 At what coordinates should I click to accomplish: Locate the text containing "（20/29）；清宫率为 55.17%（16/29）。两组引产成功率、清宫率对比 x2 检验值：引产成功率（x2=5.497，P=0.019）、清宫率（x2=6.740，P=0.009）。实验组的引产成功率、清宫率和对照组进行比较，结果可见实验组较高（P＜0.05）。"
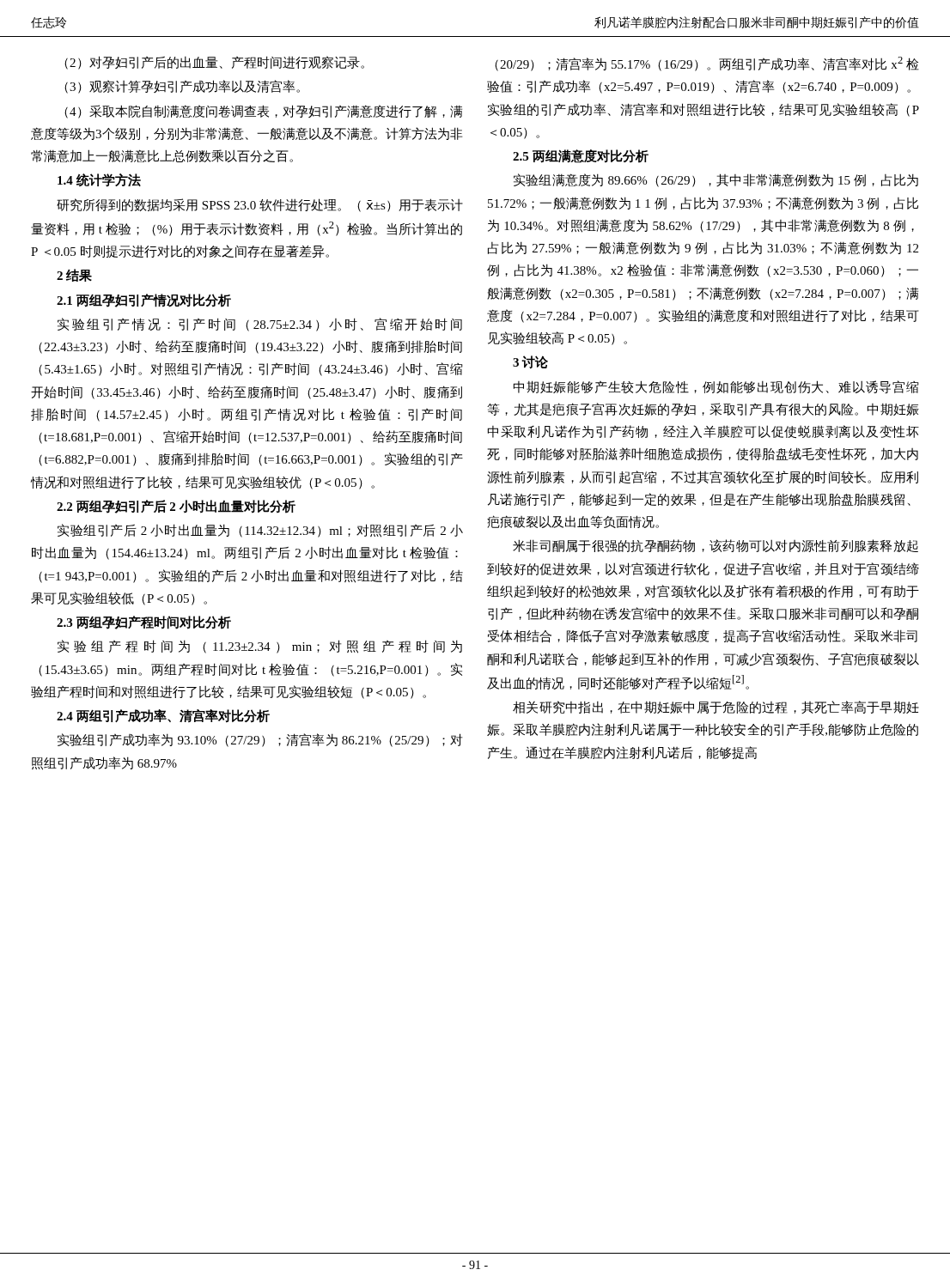[703, 97]
